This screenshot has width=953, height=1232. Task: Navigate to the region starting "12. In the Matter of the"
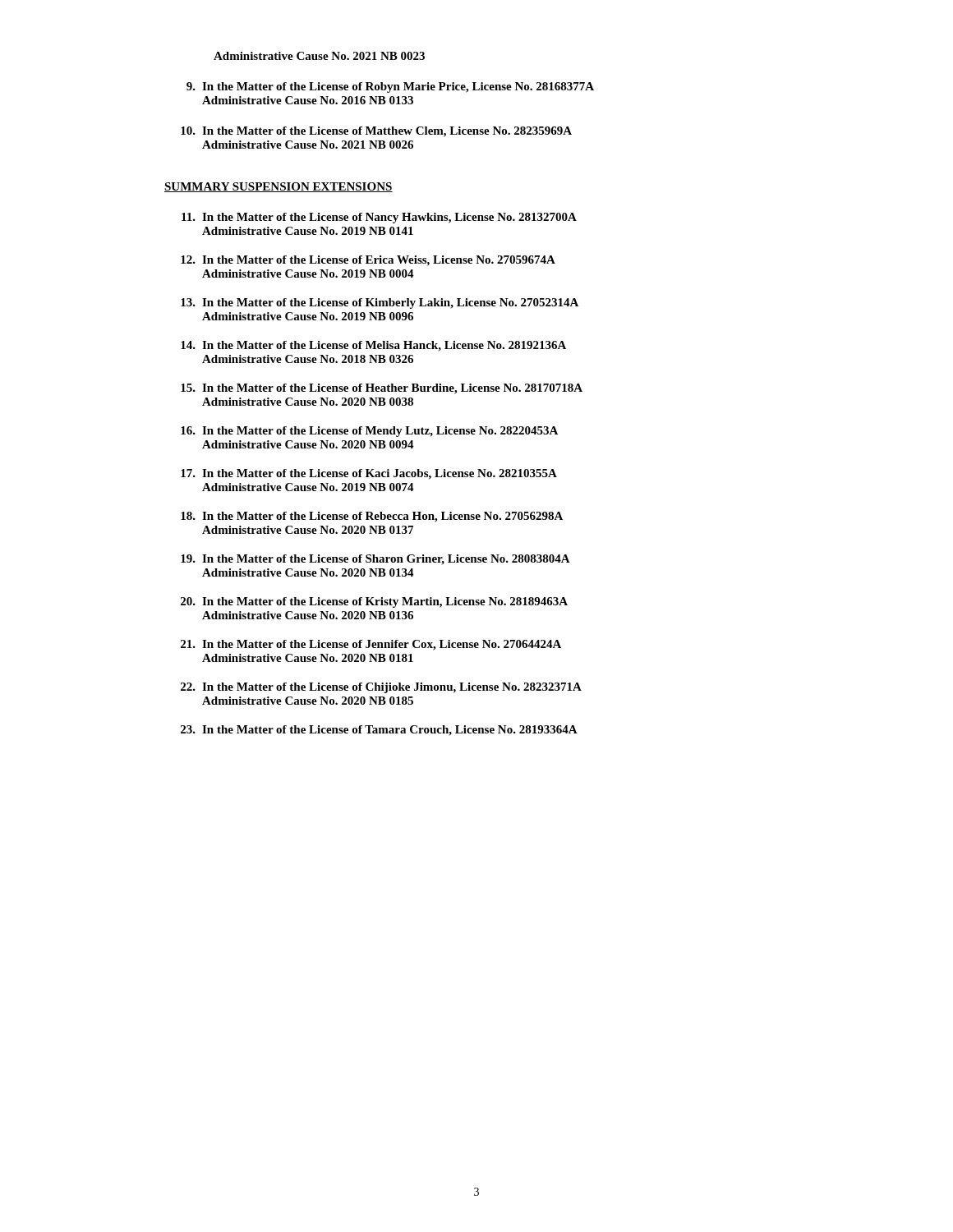(x=509, y=267)
